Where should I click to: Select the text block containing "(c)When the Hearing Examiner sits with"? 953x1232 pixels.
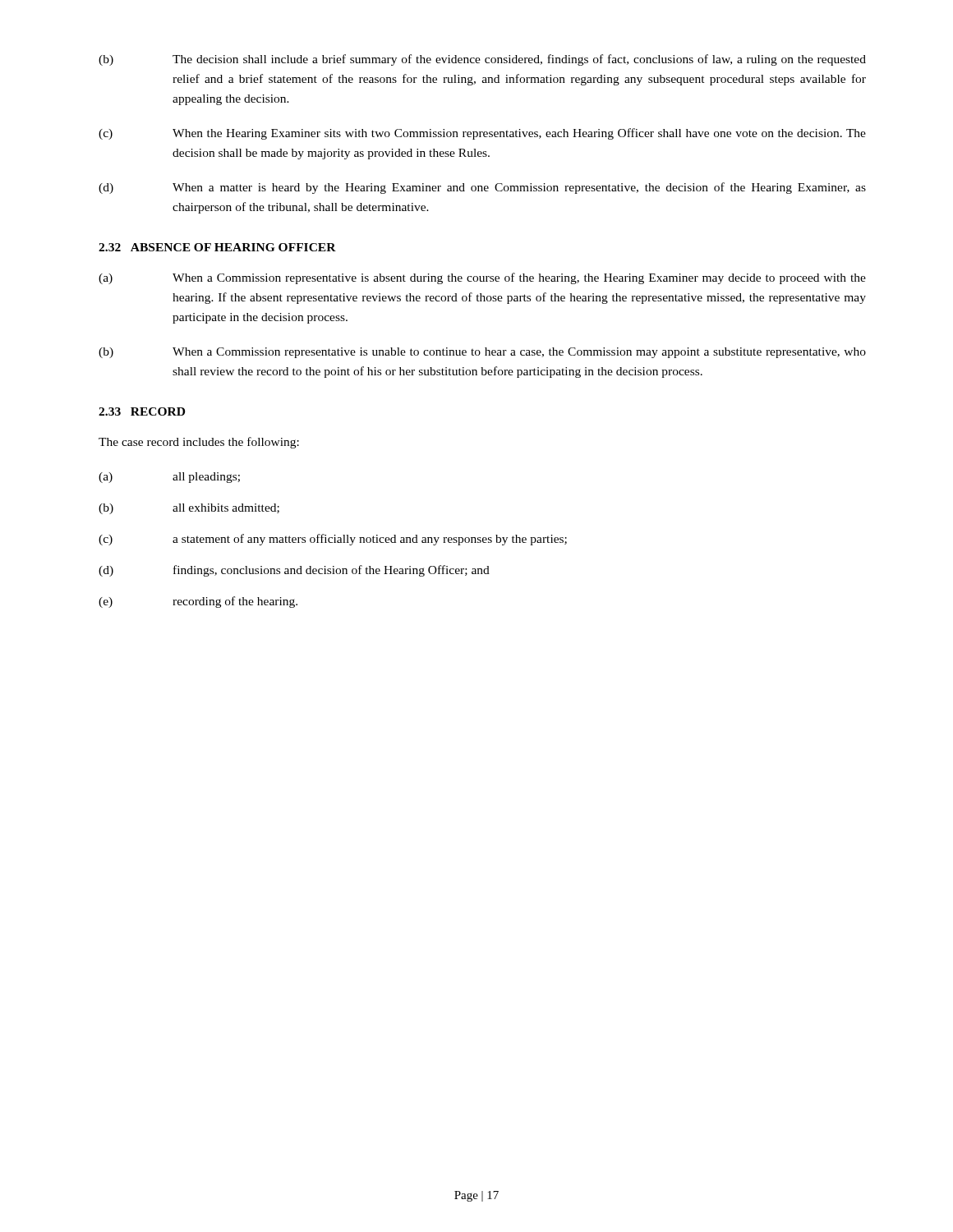[485, 143]
